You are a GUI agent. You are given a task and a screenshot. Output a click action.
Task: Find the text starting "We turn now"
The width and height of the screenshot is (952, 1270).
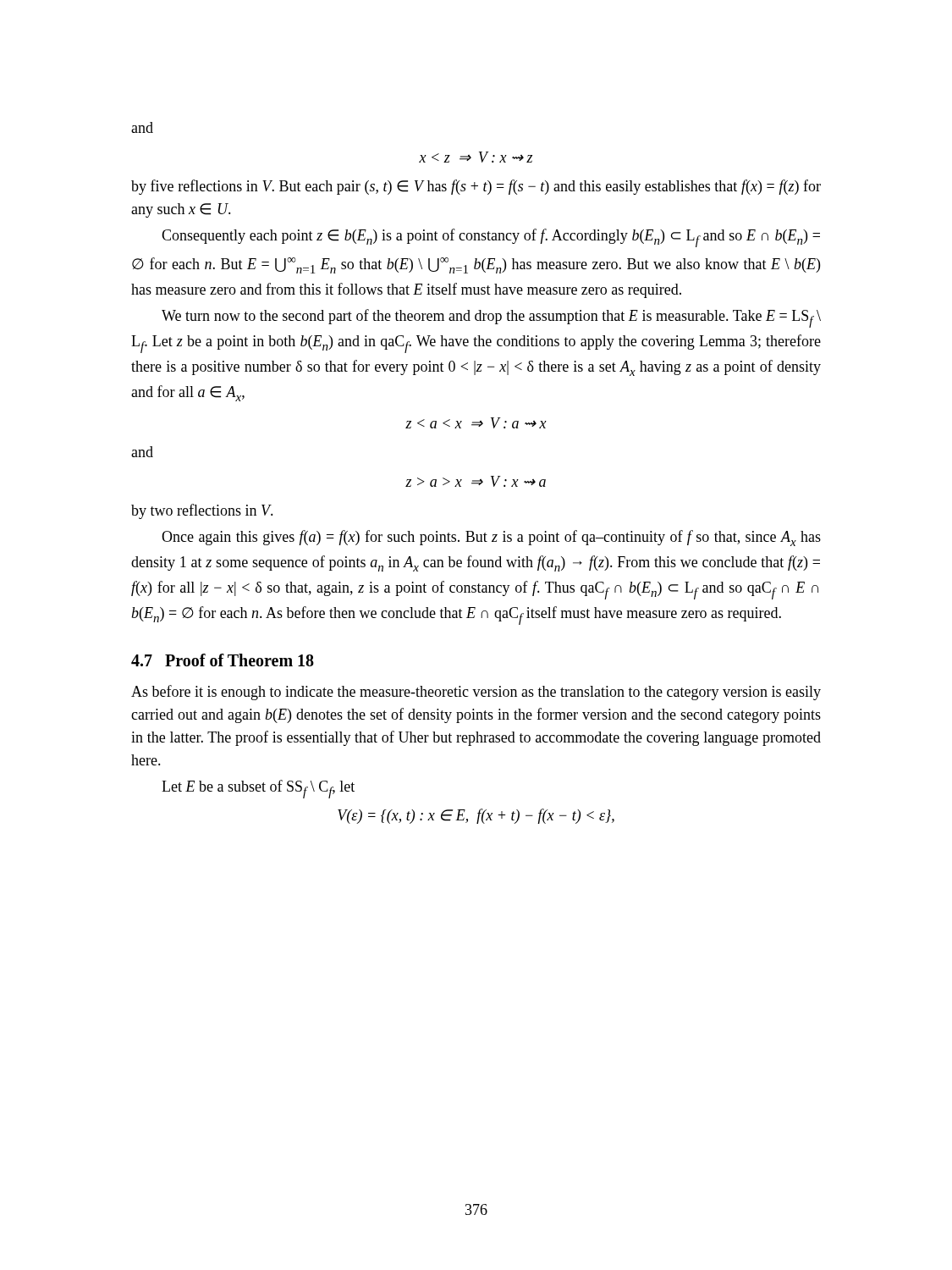[x=476, y=356]
